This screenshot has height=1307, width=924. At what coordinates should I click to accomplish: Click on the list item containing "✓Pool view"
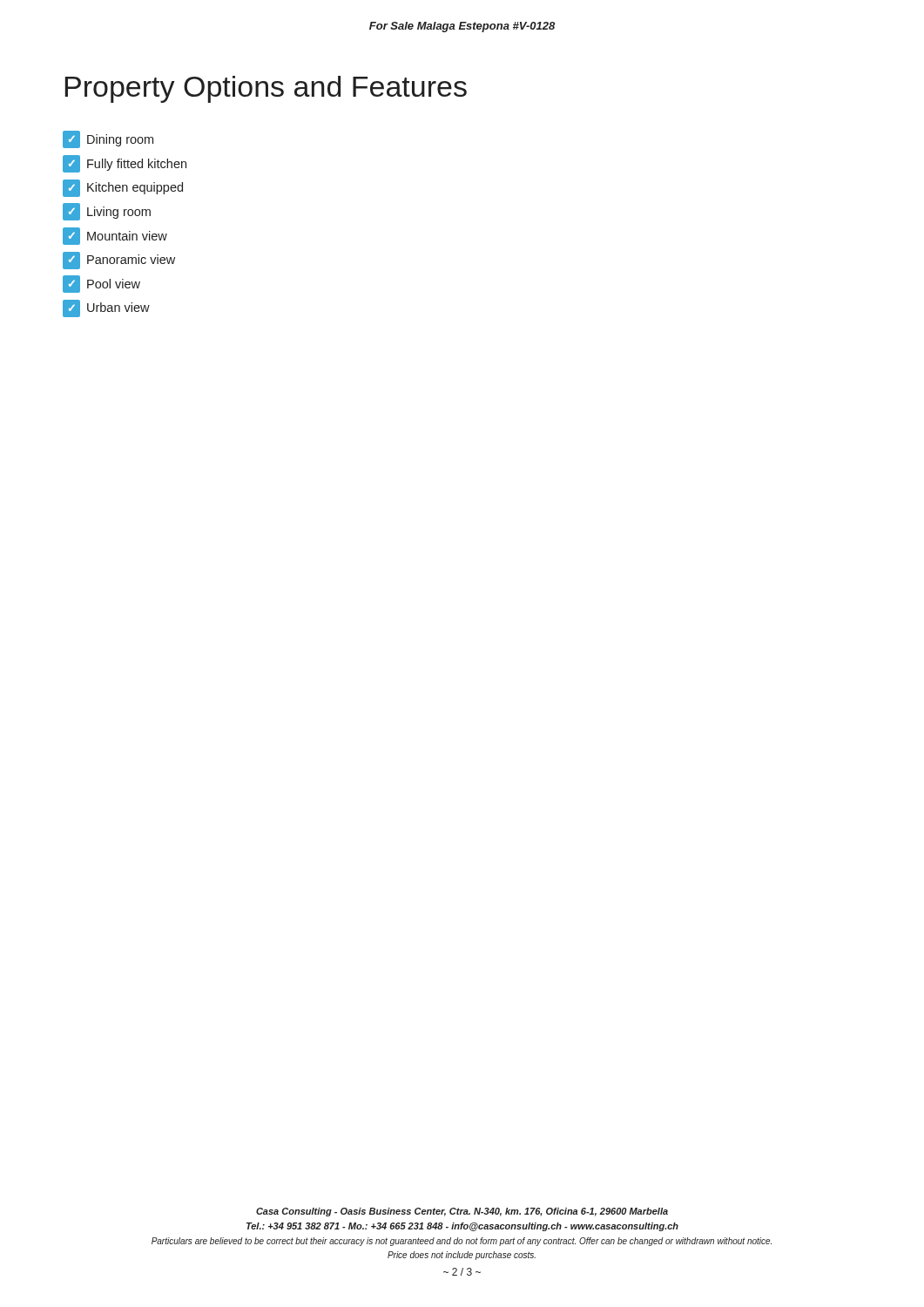(x=102, y=284)
